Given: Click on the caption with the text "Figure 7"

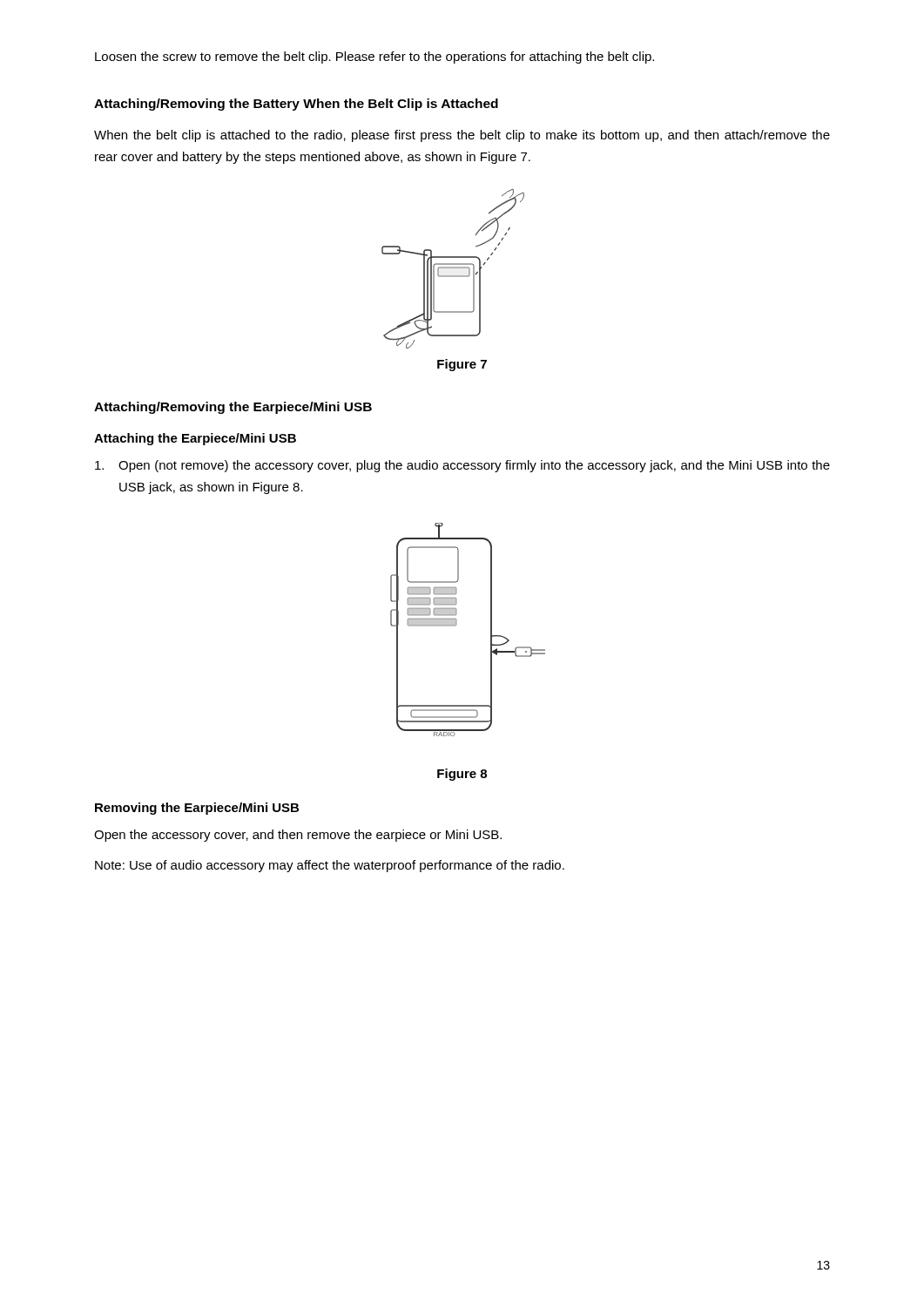Looking at the screenshot, I should click(462, 363).
